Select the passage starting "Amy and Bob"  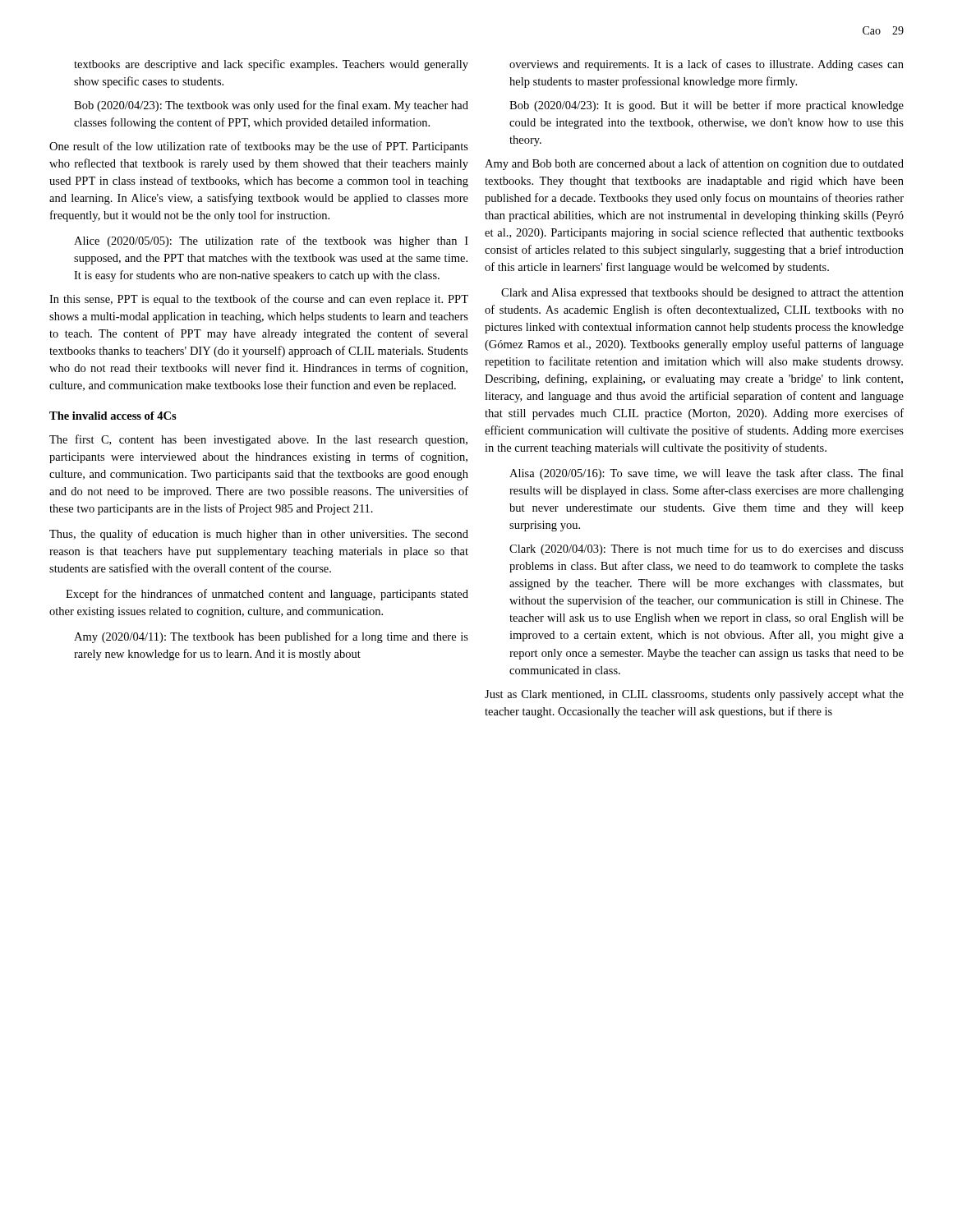[694, 216]
